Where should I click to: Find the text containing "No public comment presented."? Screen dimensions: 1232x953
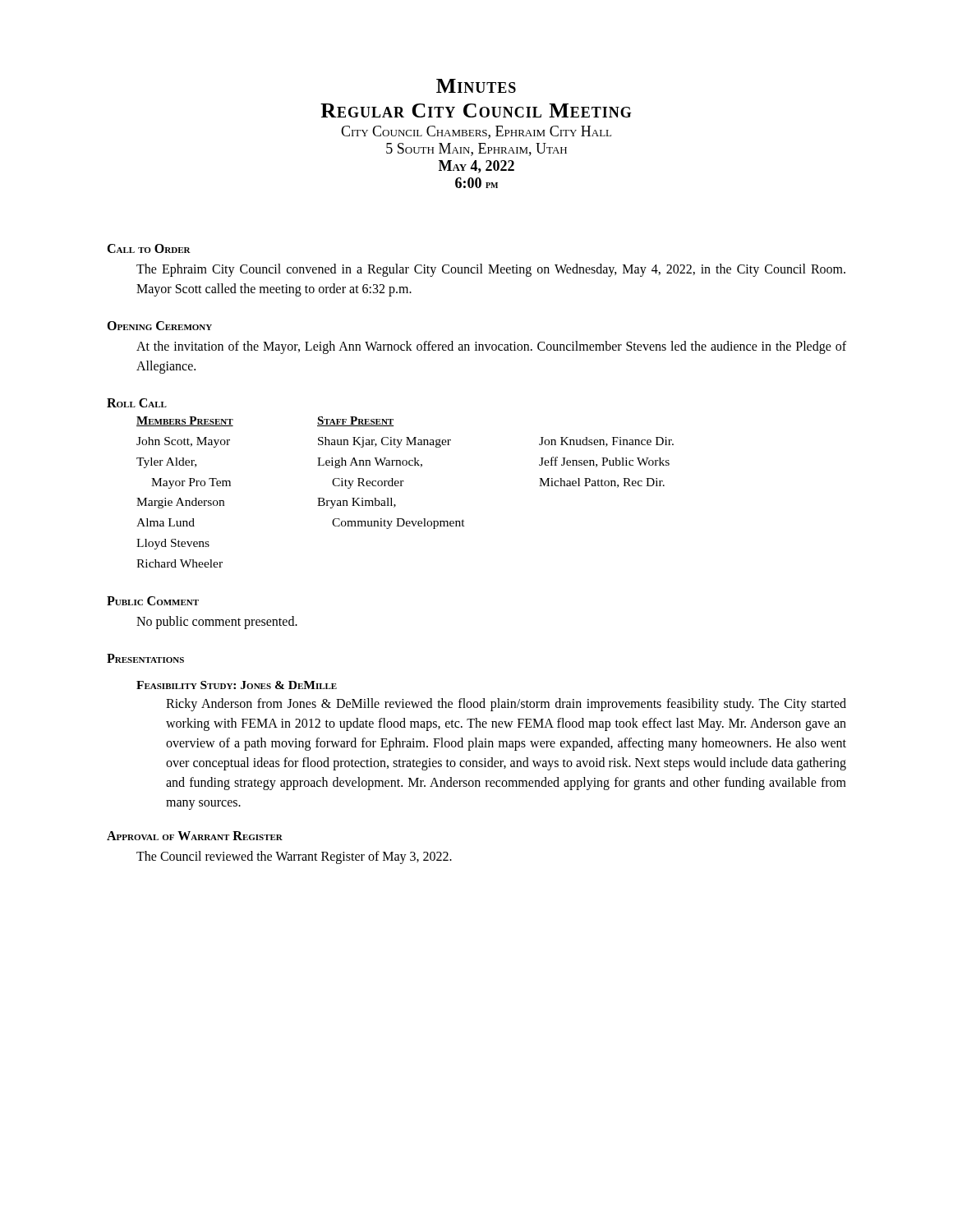(217, 621)
